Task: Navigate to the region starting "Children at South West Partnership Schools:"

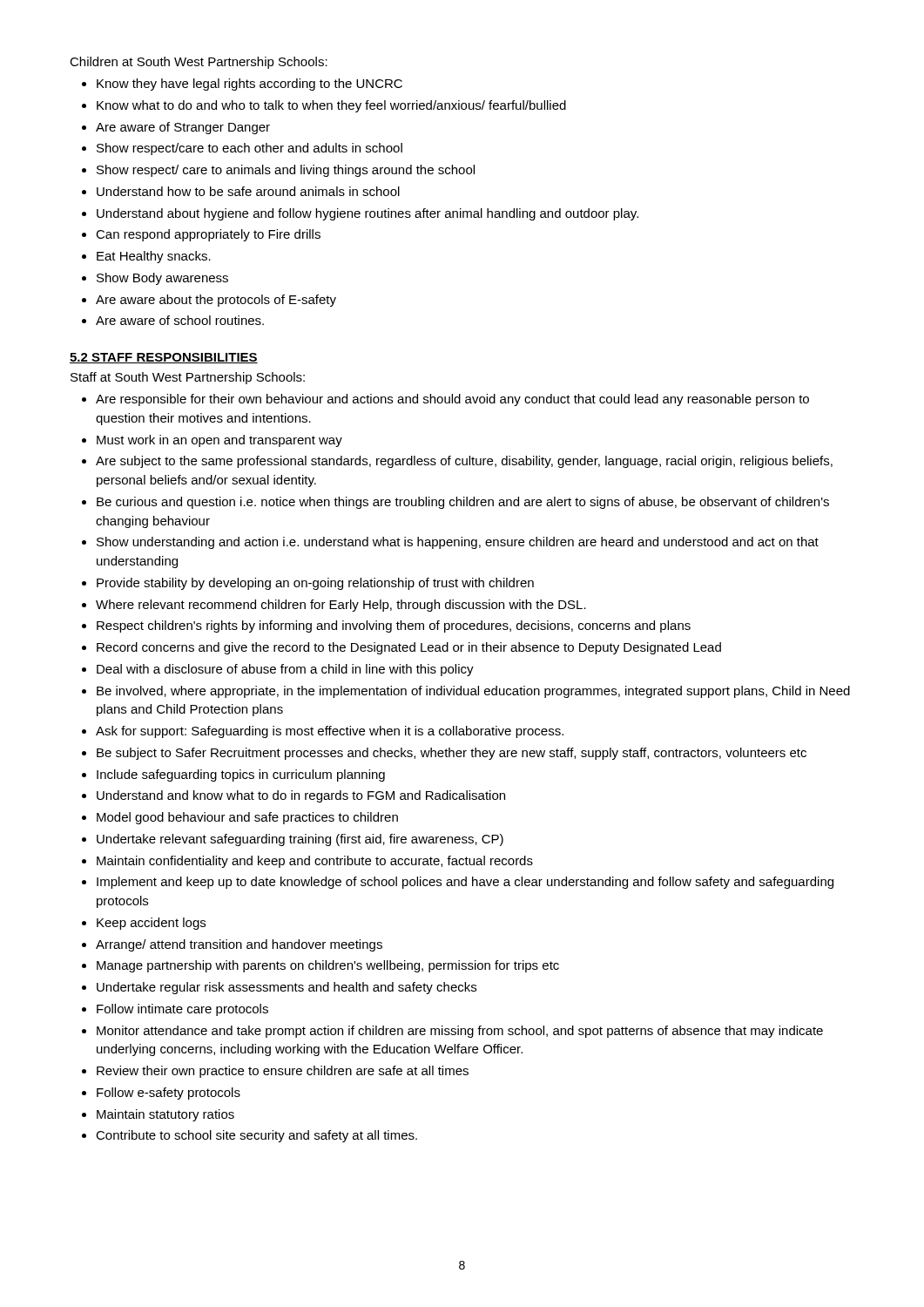Action: pos(199,61)
